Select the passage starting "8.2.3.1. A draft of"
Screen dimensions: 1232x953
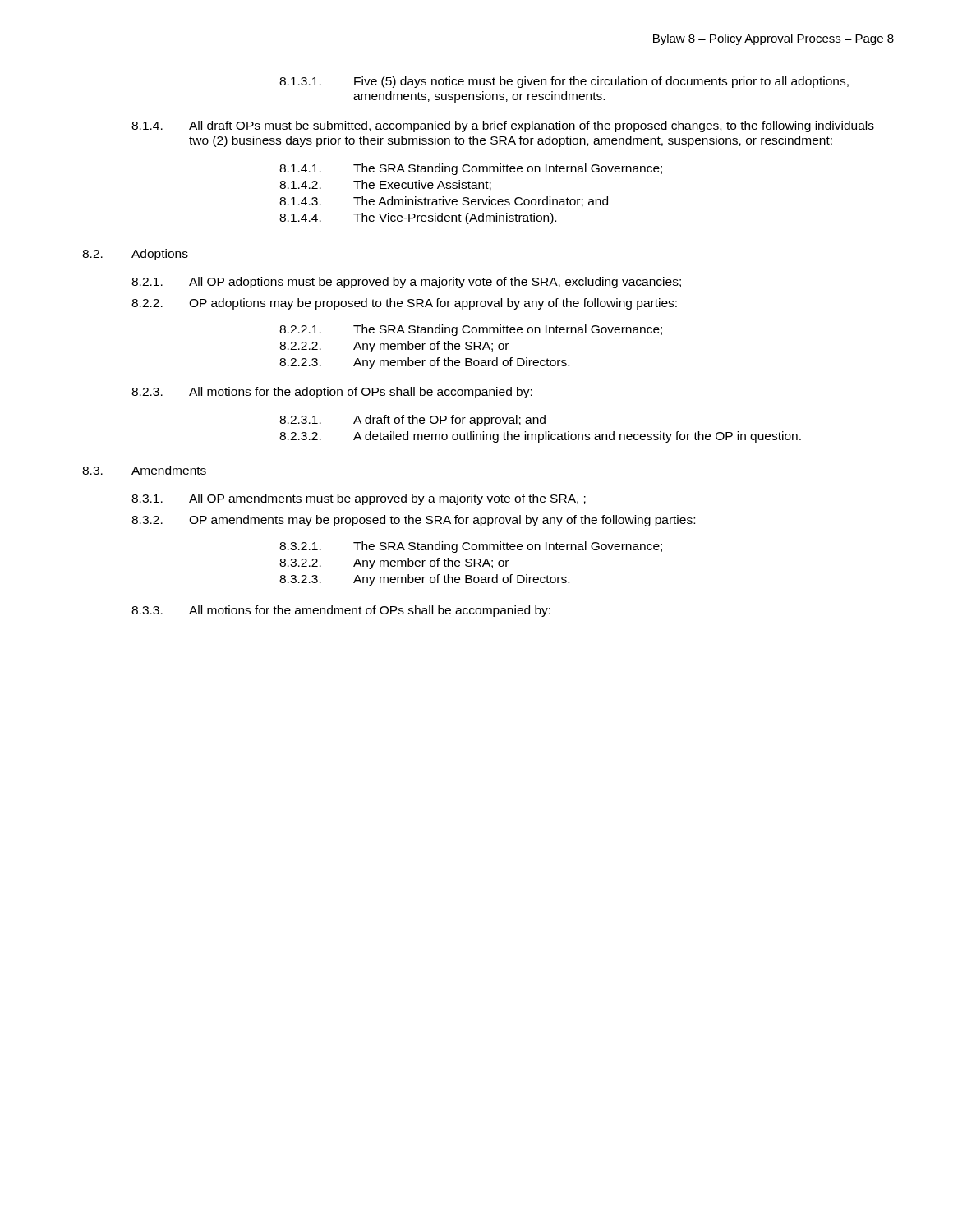coord(412,421)
